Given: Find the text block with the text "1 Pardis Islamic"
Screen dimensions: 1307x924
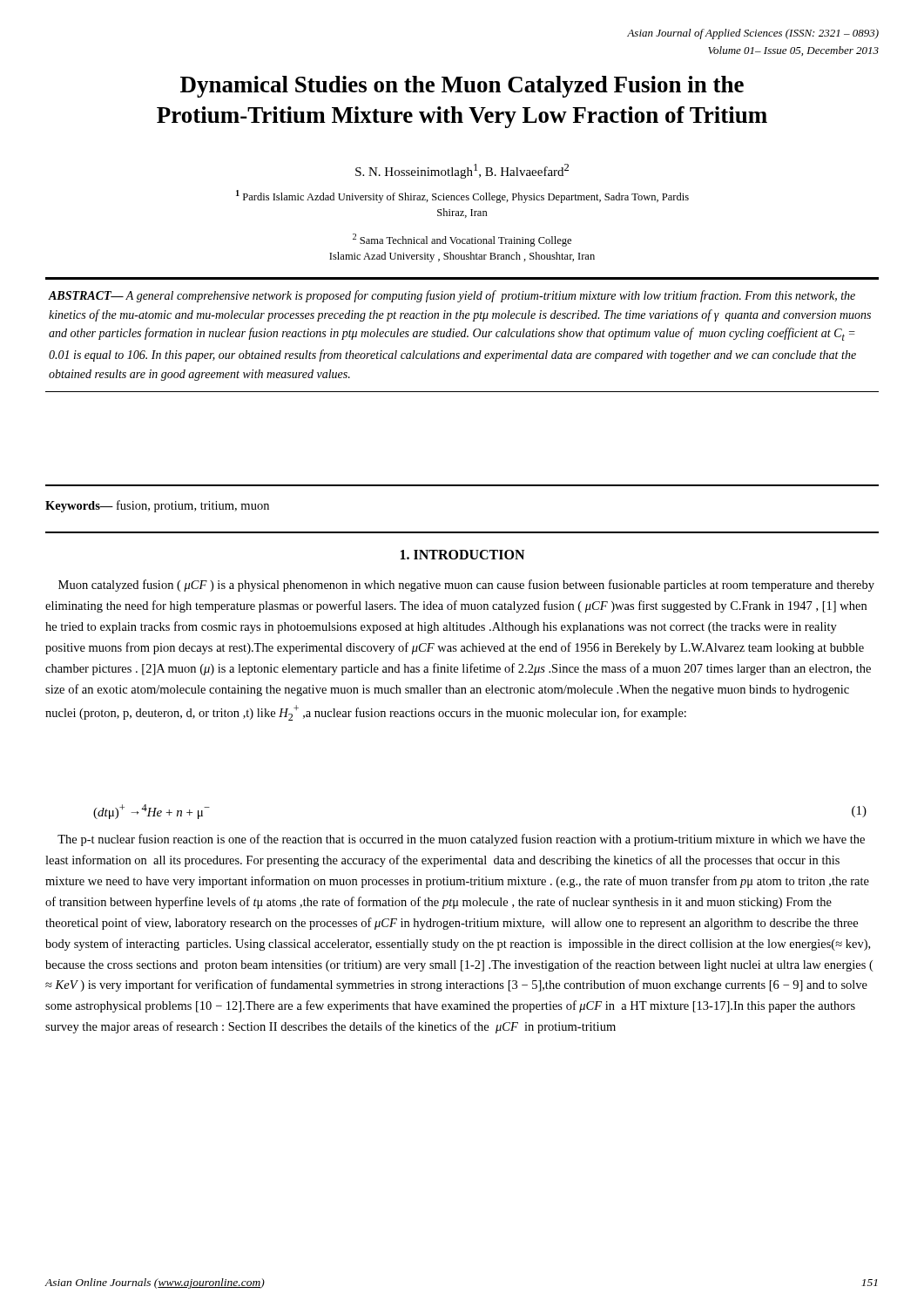Looking at the screenshot, I should (x=462, y=203).
